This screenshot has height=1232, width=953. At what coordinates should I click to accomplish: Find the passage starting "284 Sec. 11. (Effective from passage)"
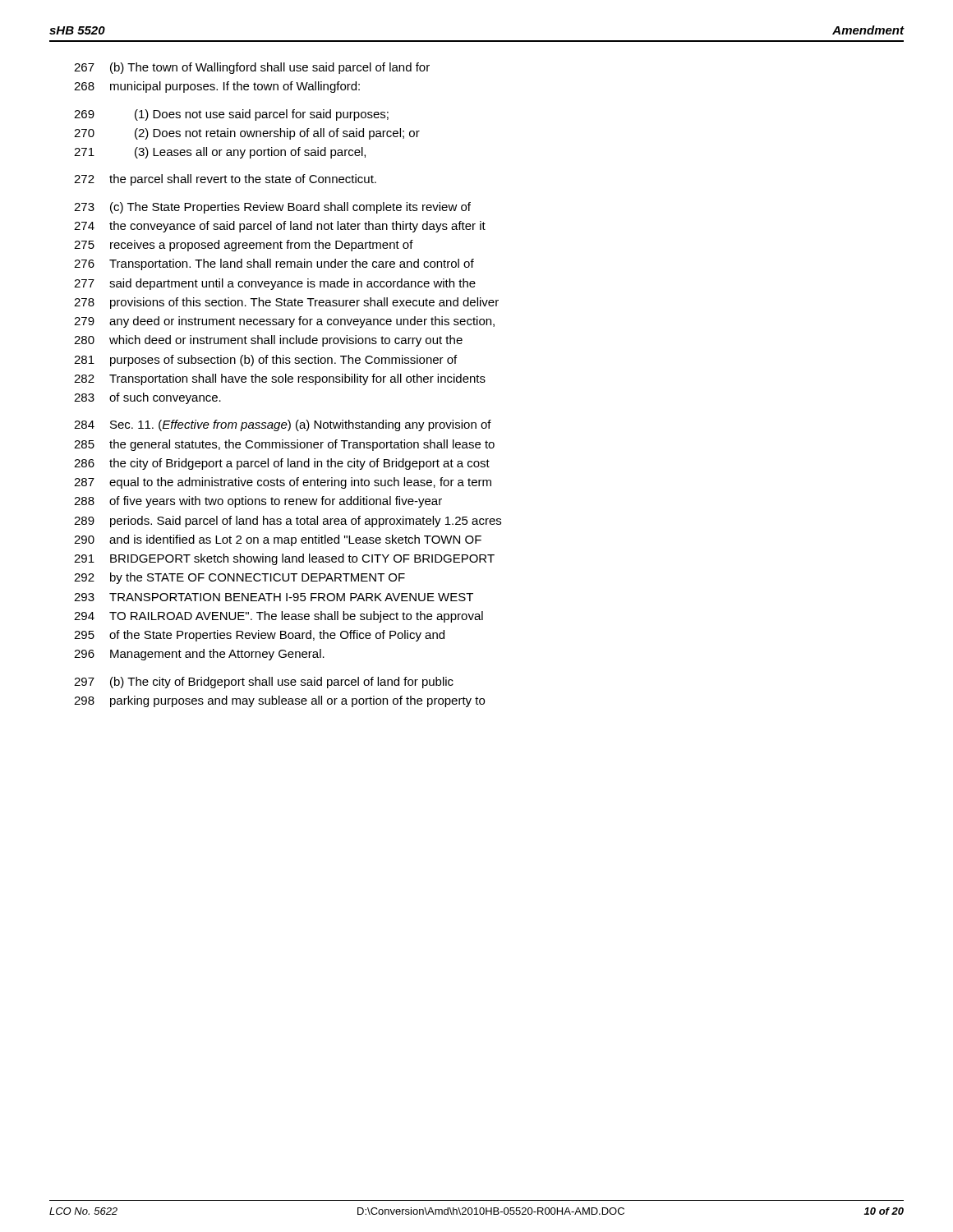[x=476, y=539]
